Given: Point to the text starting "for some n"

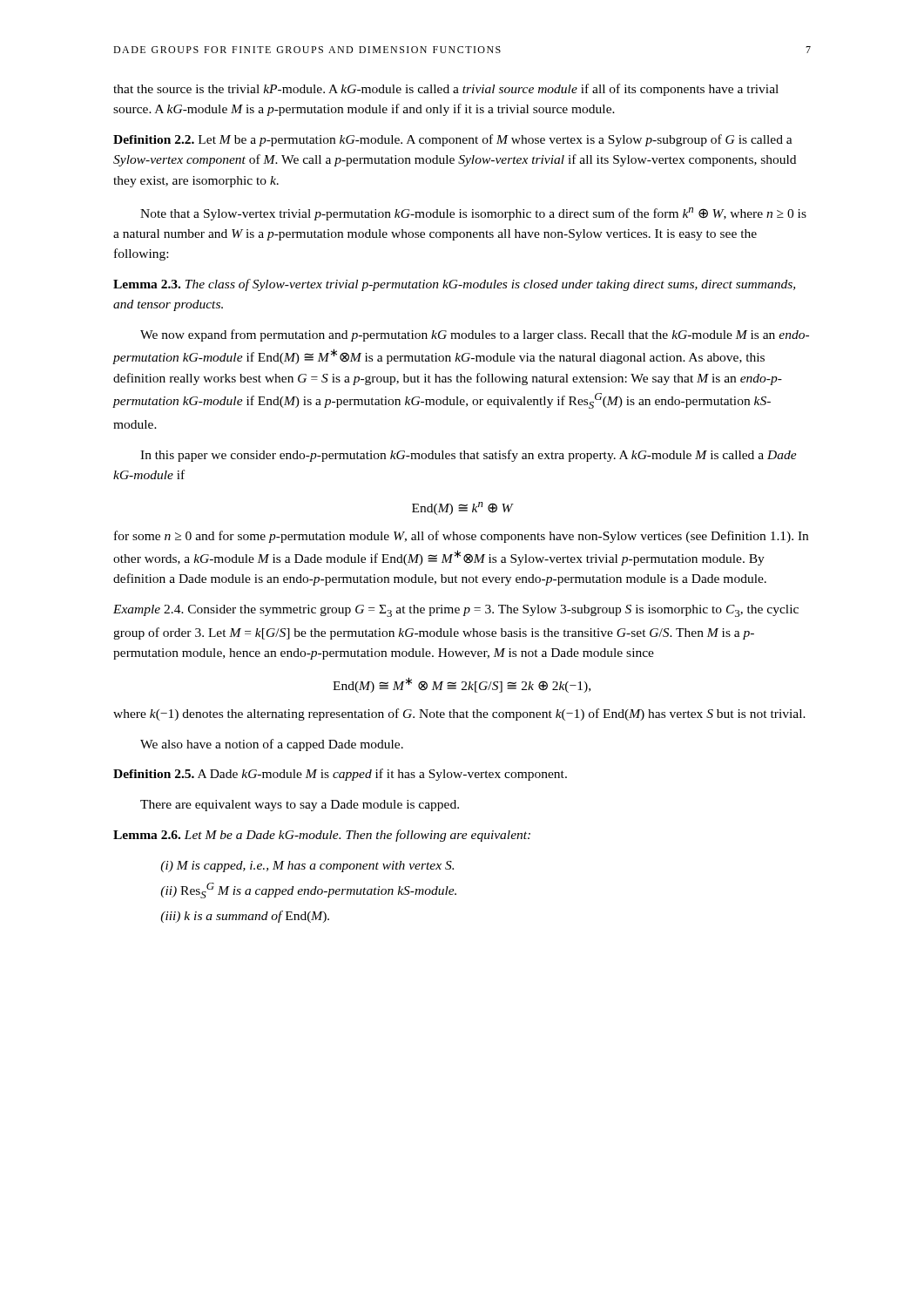Looking at the screenshot, I should click(x=462, y=557).
